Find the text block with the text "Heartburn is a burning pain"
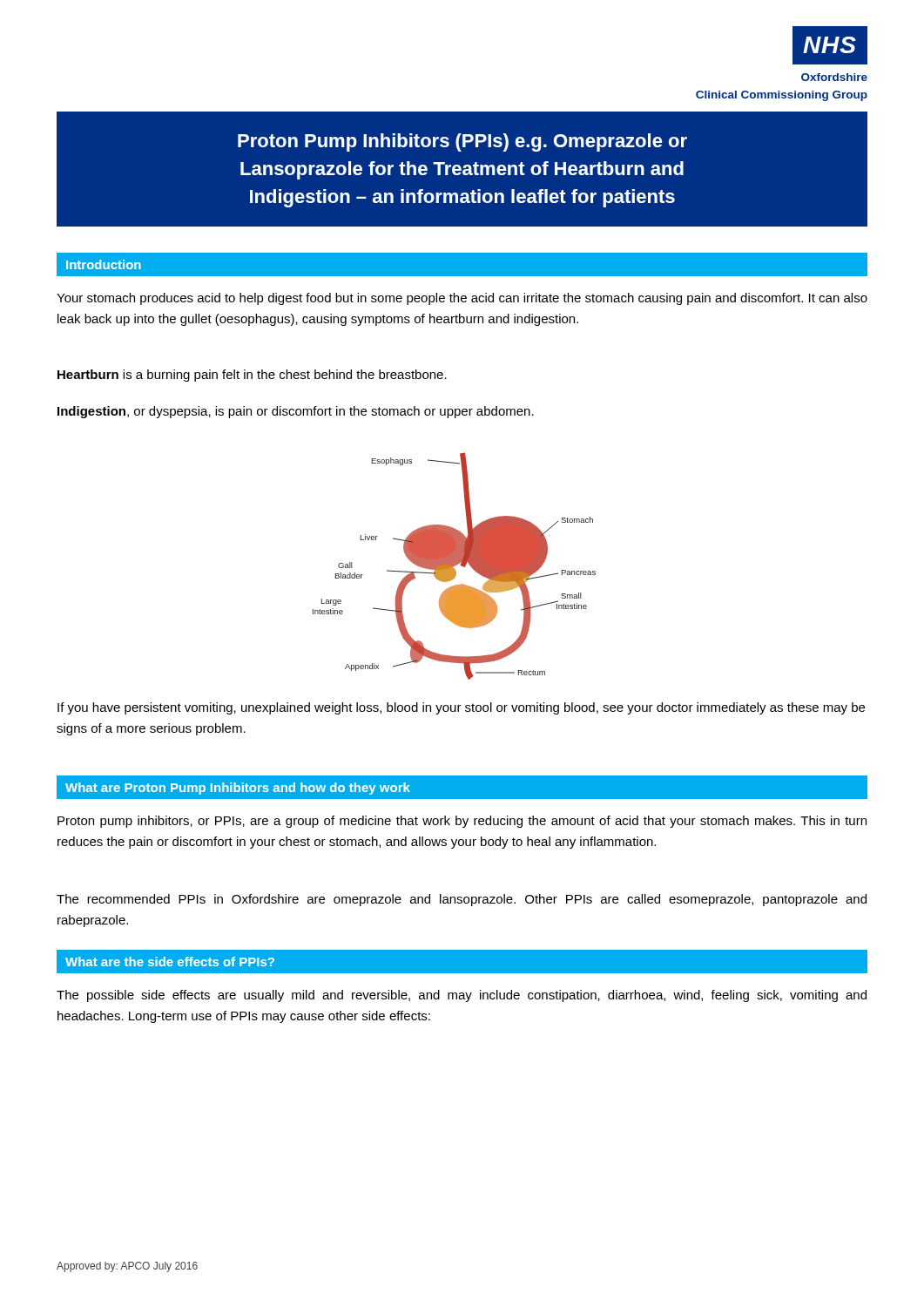 click(x=252, y=374)
